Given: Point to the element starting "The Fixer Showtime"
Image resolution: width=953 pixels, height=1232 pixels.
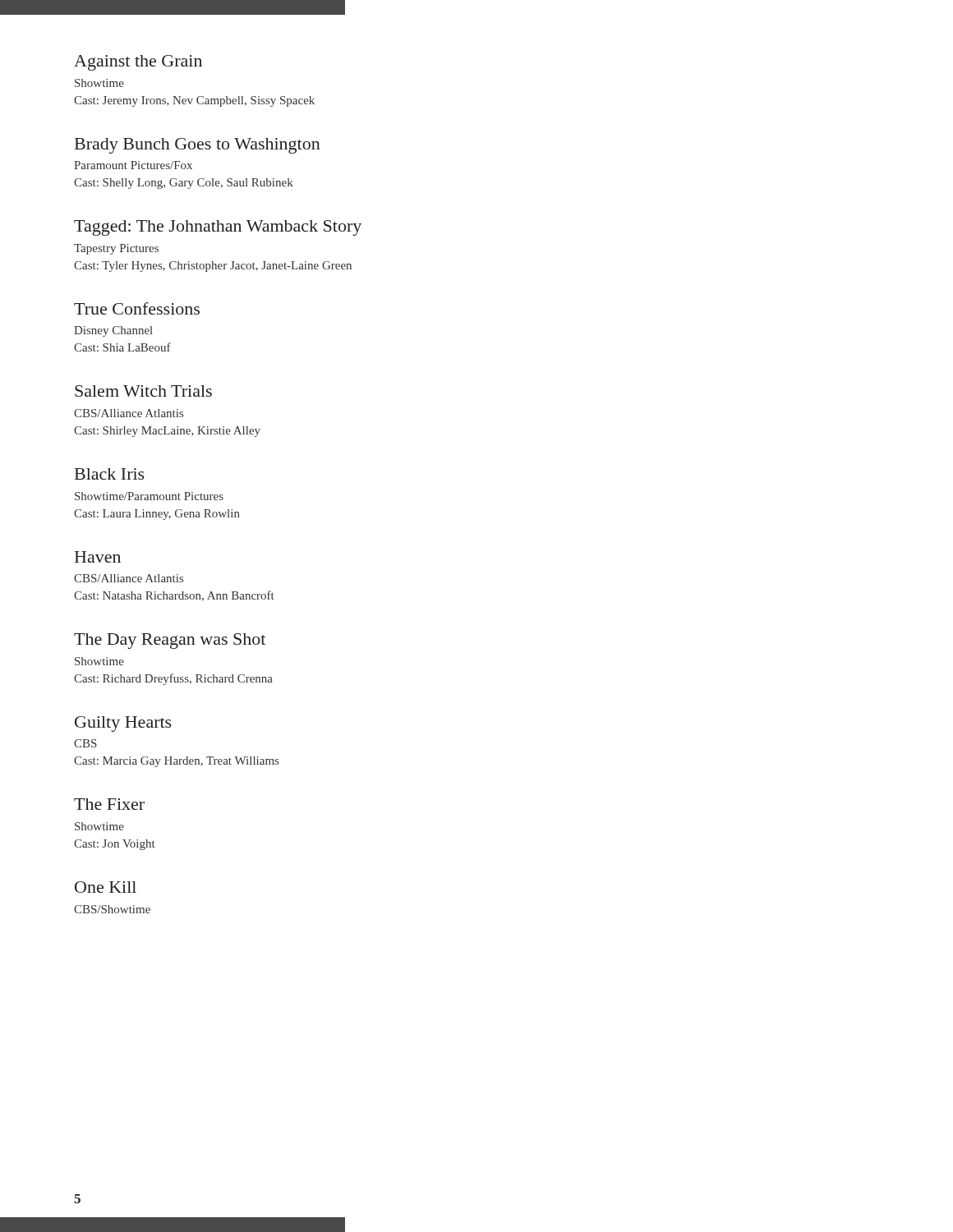Looking at the screenshot, I should click(x=109, y=804).
